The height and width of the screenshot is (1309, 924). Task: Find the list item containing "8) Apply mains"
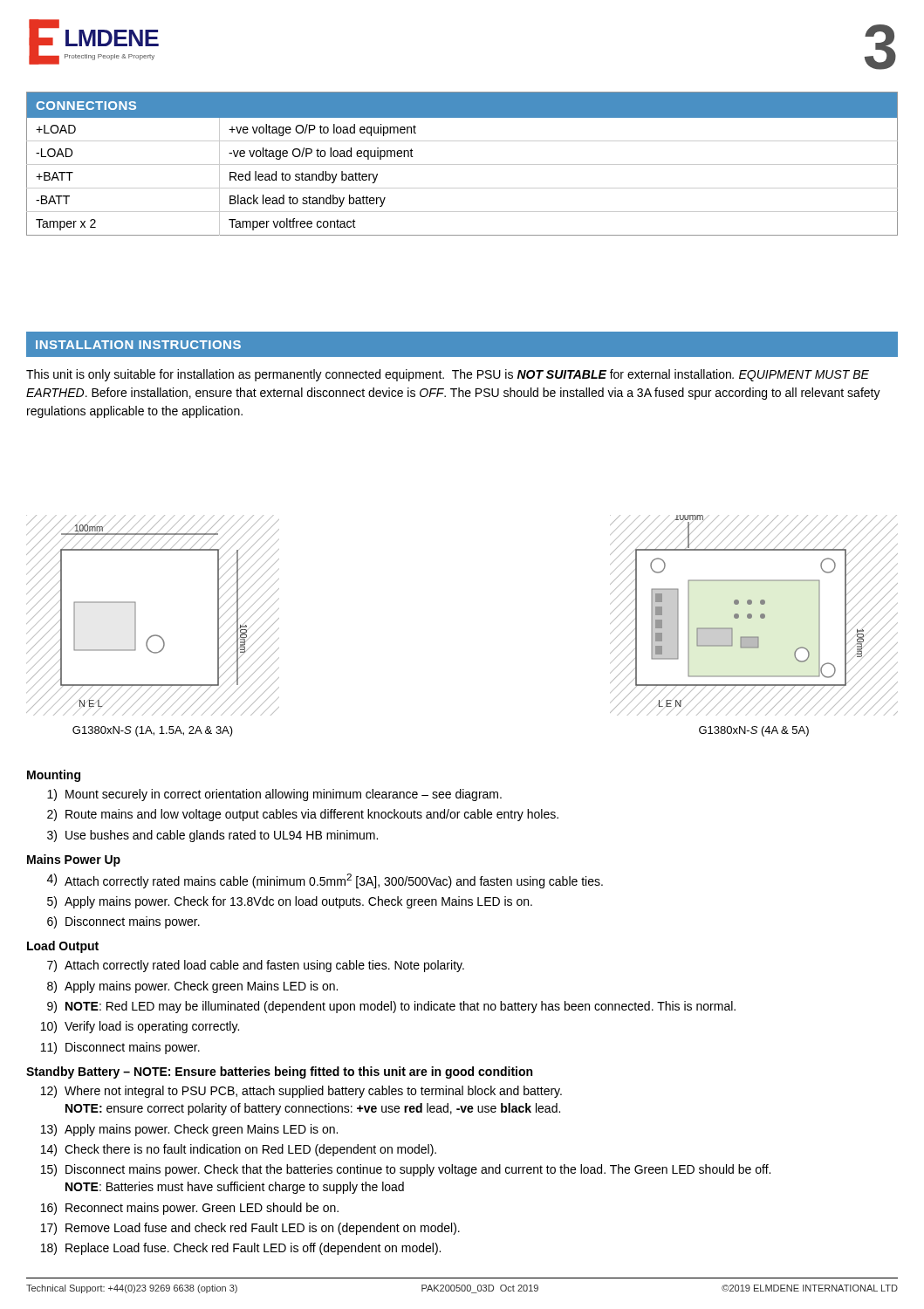coord(192,987)
